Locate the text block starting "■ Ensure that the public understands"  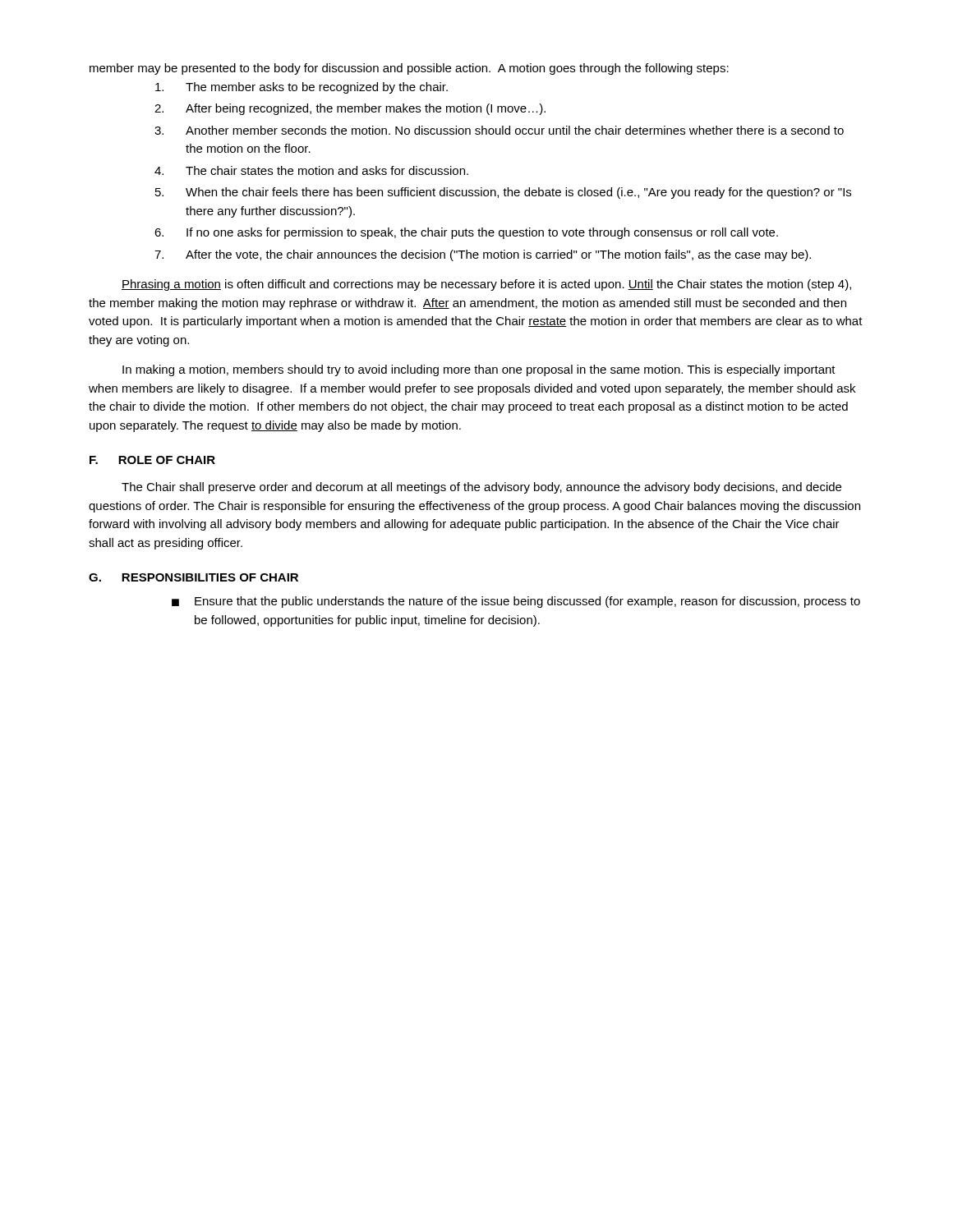(x=518, y=611)
